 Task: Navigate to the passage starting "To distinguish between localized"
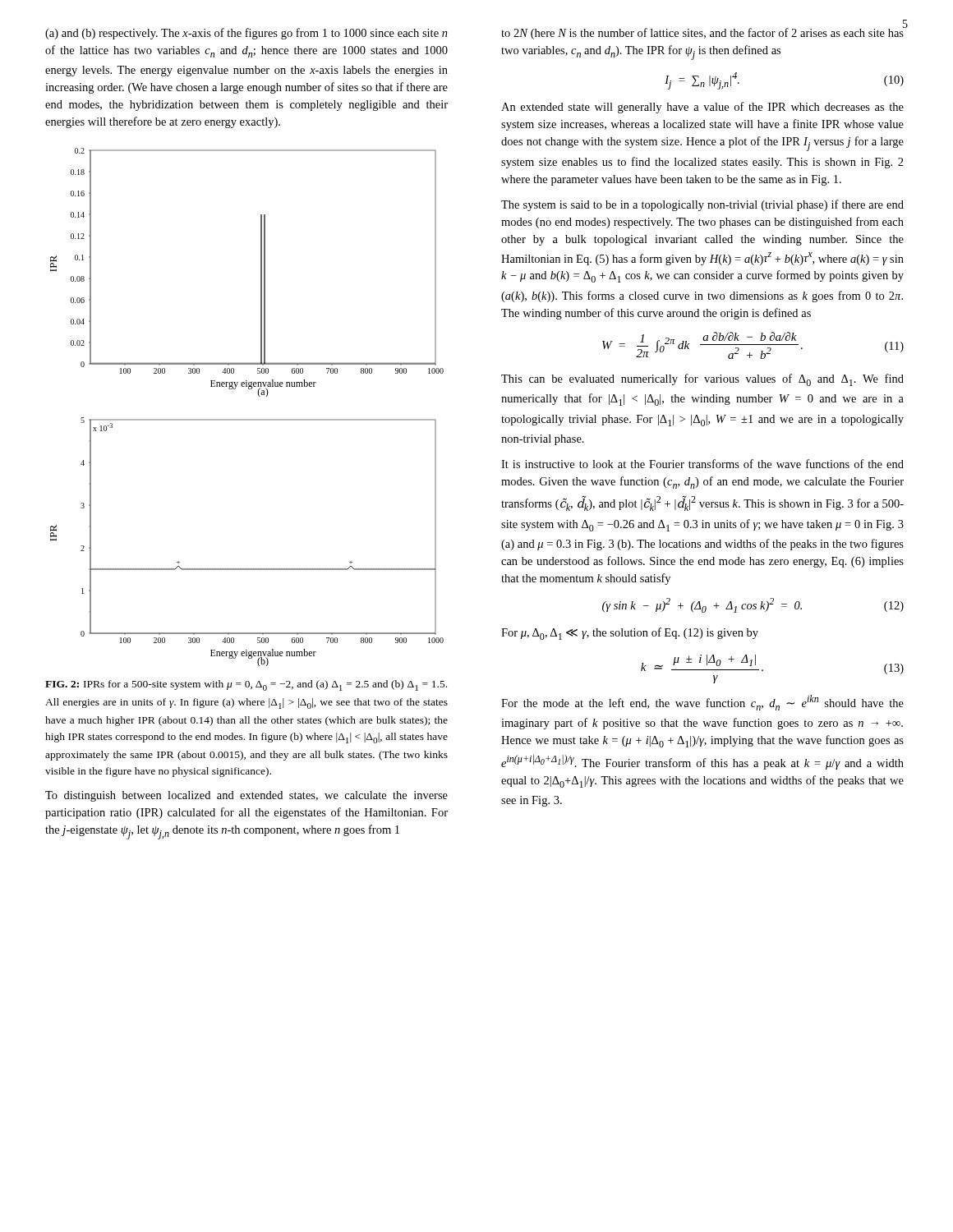tap(246, 814)
